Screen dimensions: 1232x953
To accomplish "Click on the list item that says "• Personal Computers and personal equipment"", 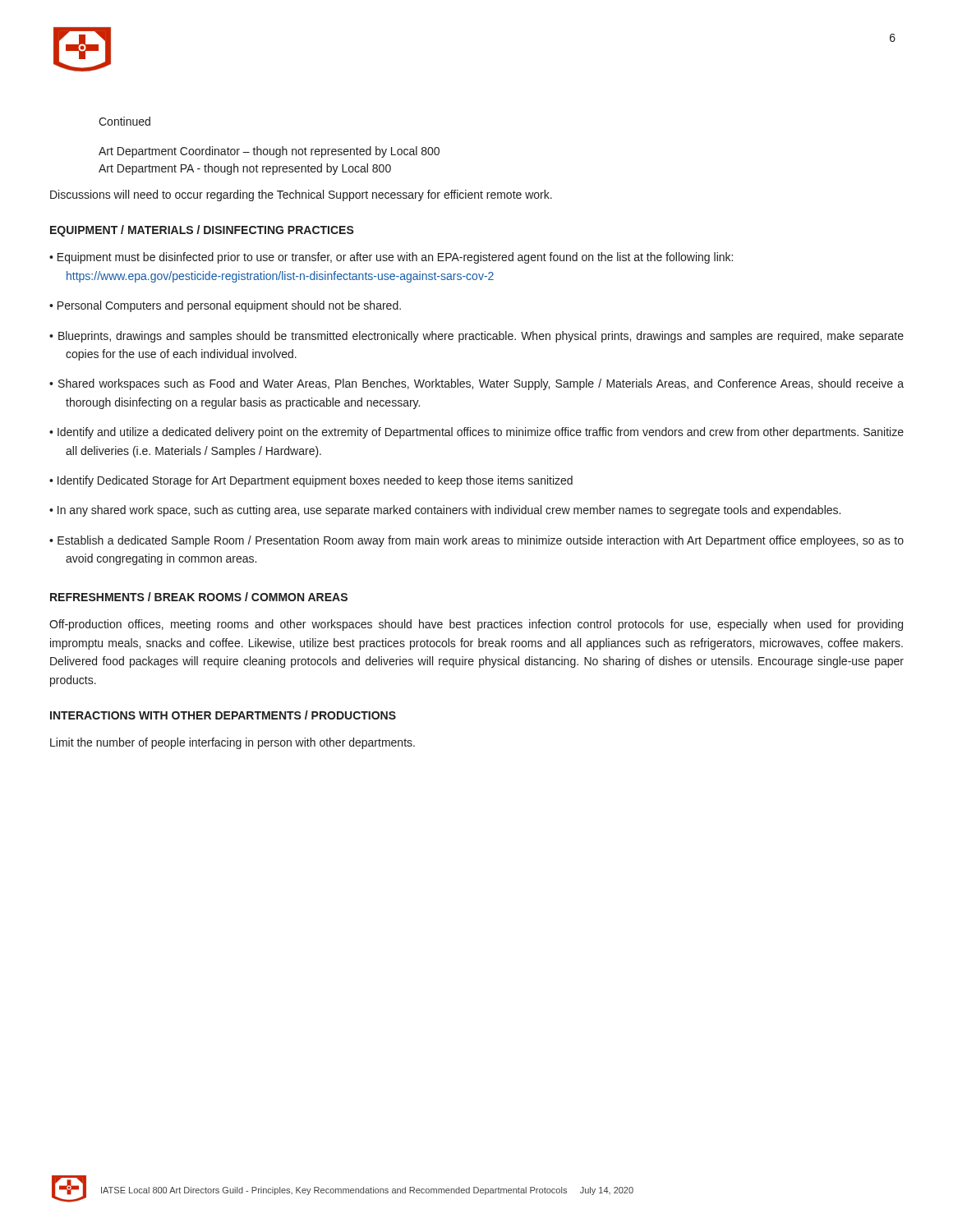I will 226,306.
